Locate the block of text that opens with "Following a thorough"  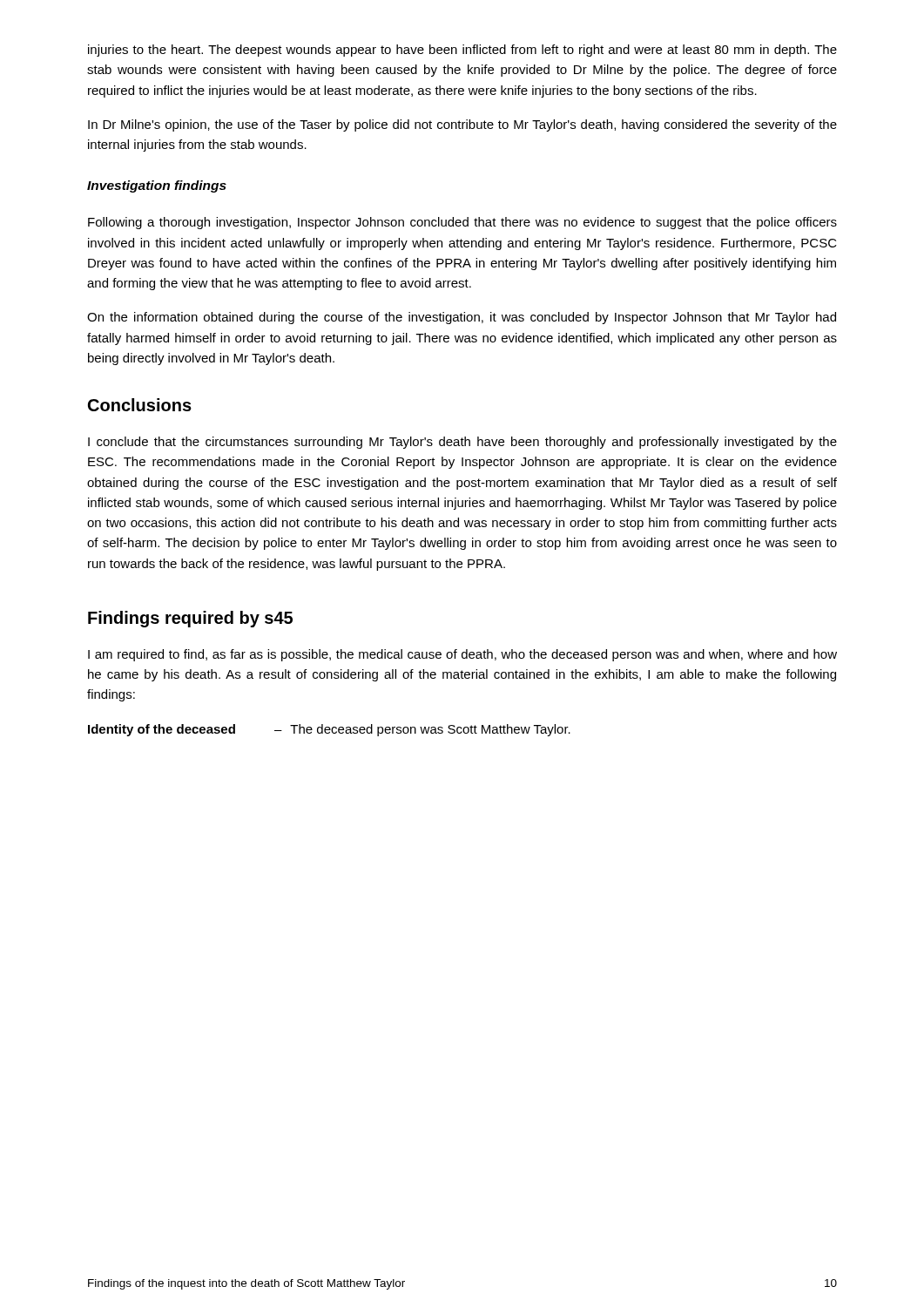[462, 253]
